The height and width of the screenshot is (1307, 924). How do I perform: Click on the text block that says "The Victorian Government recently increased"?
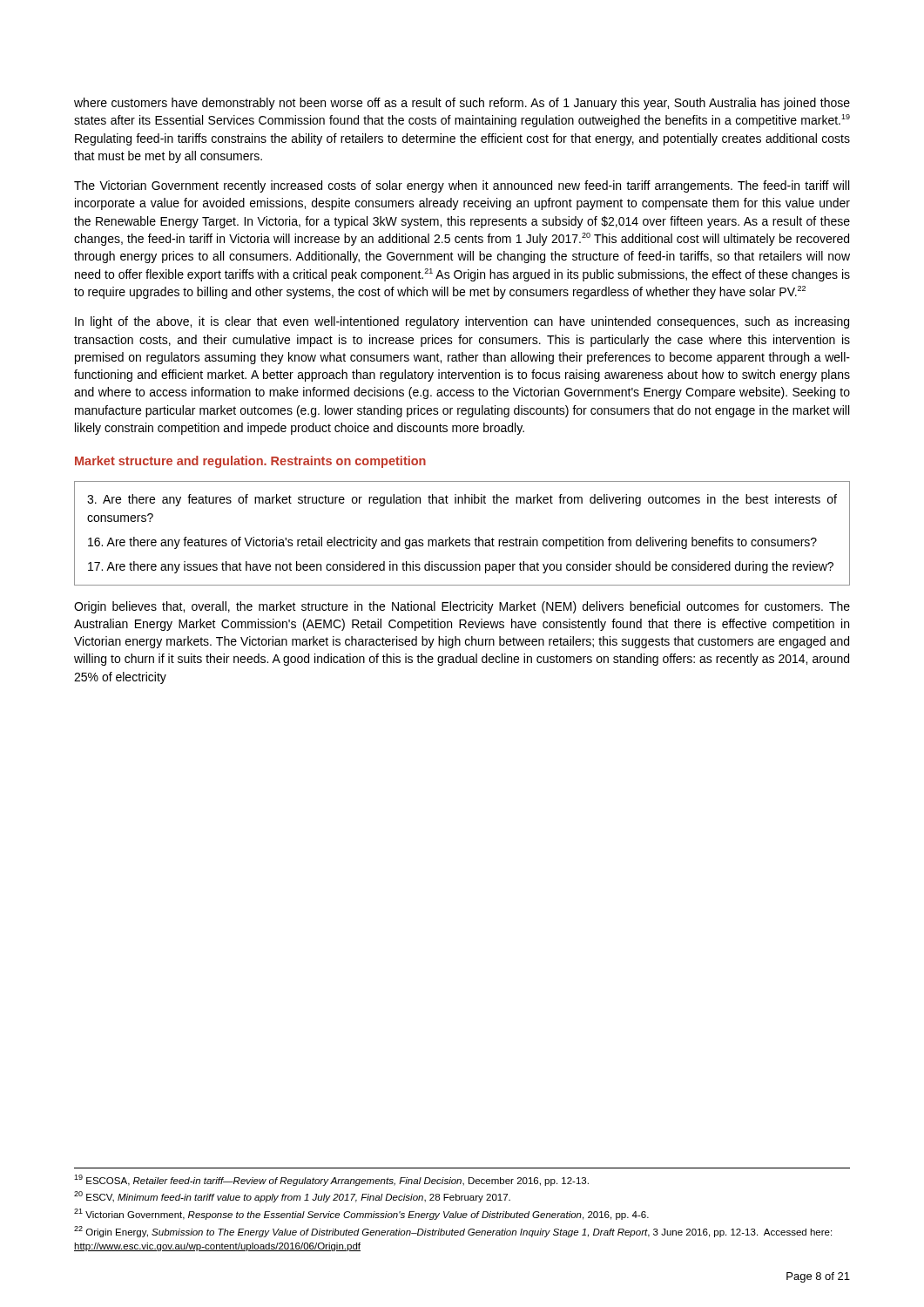[x=462, y=239]
